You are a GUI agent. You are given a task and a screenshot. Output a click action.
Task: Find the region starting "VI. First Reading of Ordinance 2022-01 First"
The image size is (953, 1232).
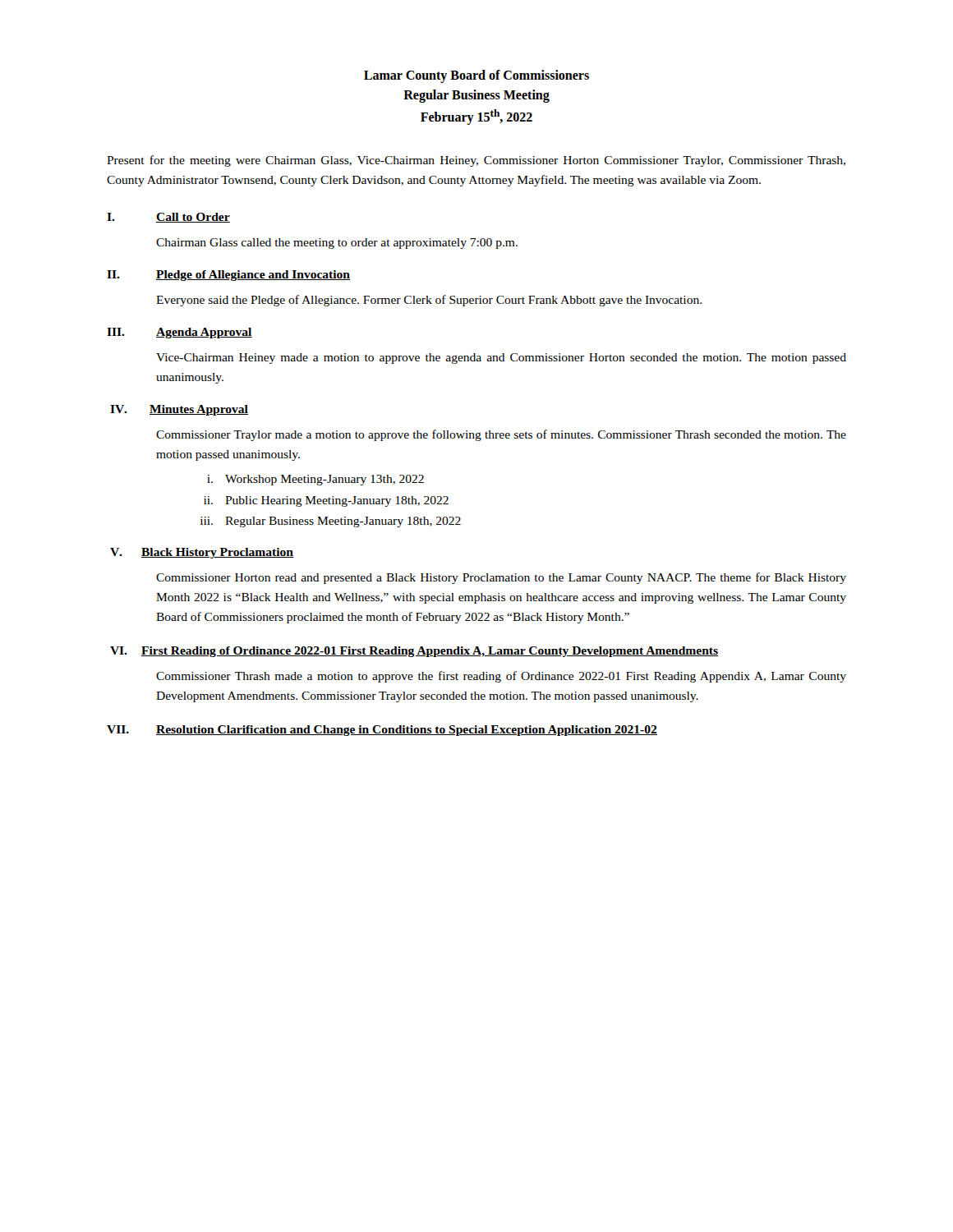click(x=412, y=651)
